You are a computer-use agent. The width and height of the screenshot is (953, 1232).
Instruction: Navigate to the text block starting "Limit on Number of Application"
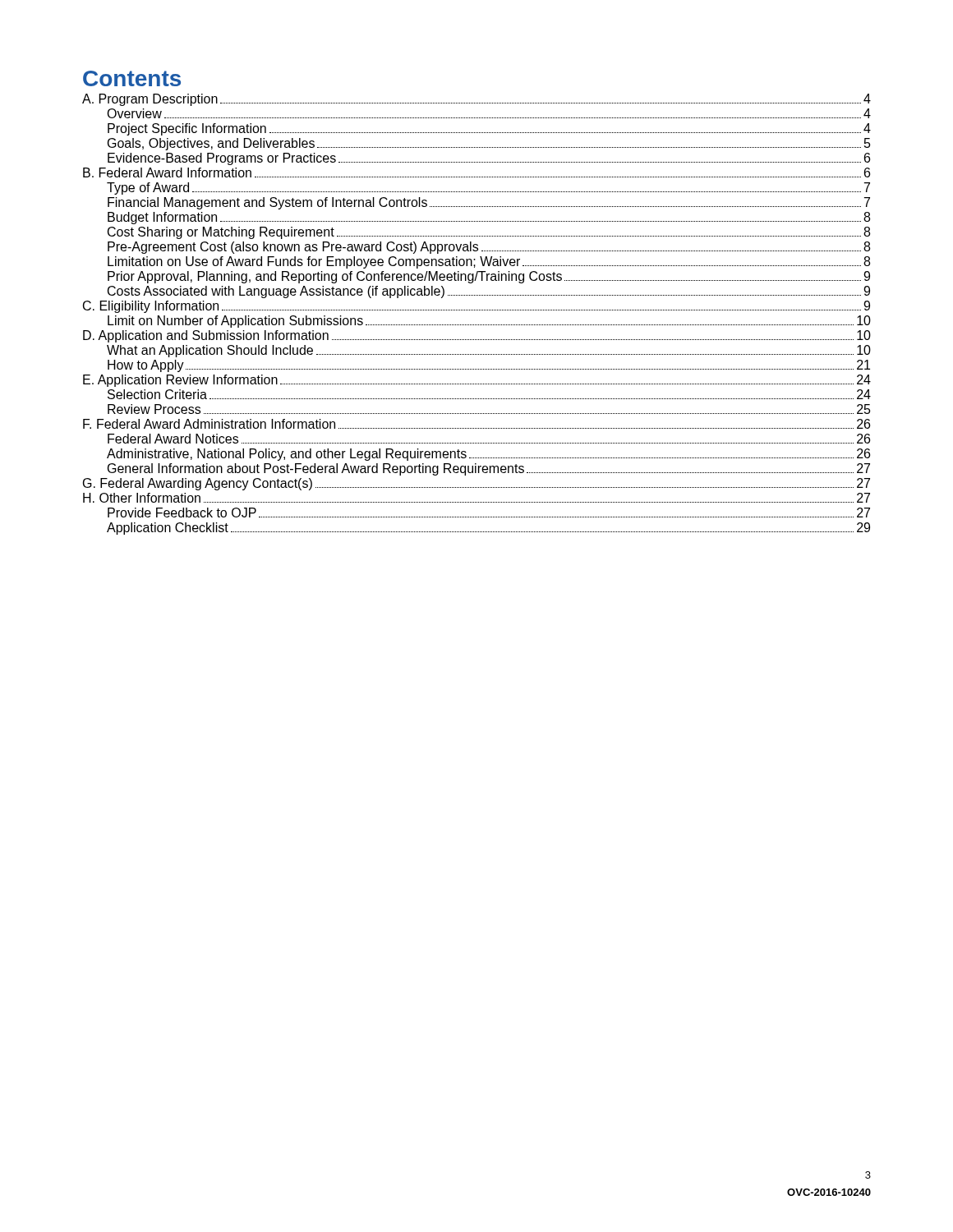489,321
